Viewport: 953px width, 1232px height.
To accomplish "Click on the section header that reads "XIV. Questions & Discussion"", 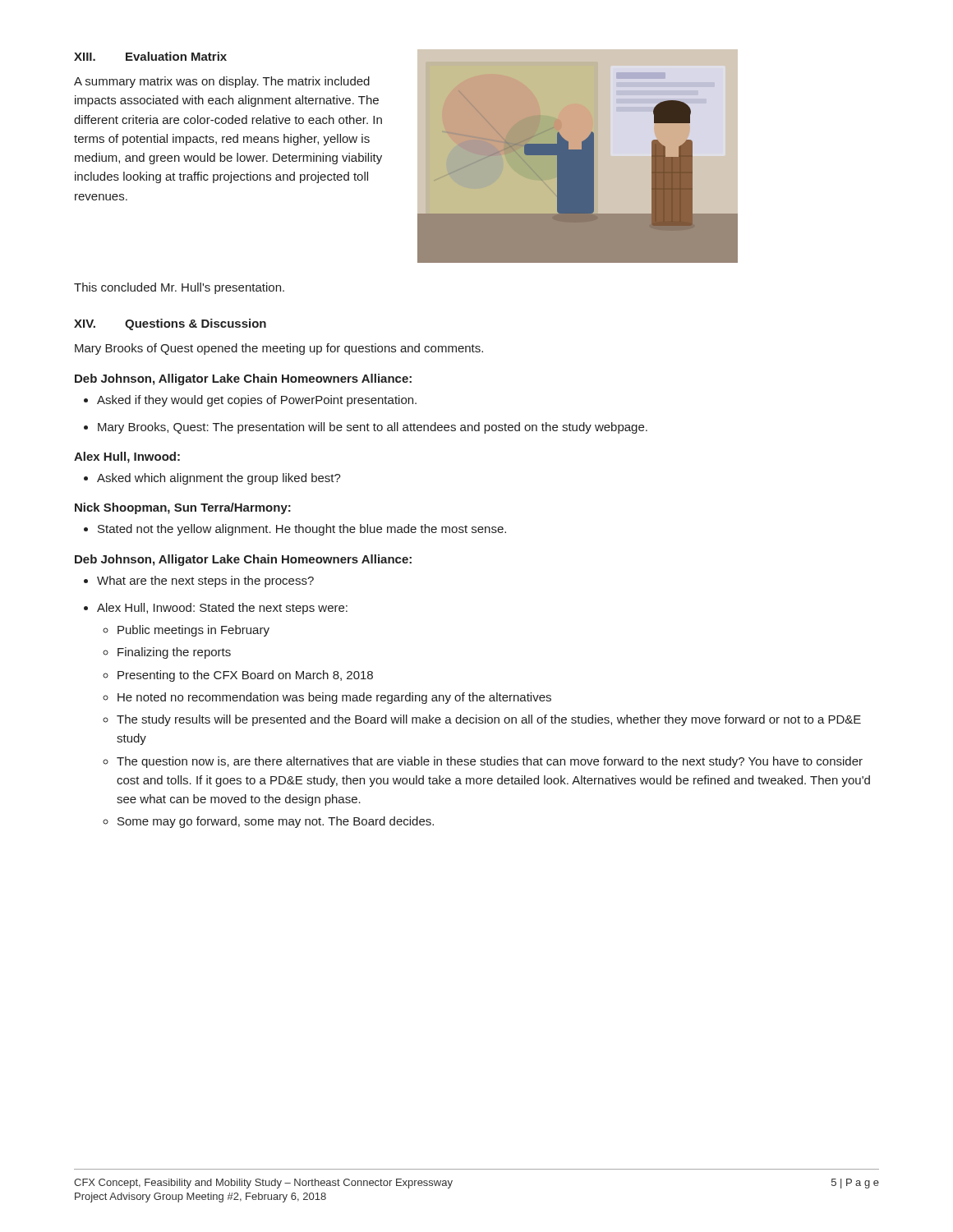I will 170,323.
